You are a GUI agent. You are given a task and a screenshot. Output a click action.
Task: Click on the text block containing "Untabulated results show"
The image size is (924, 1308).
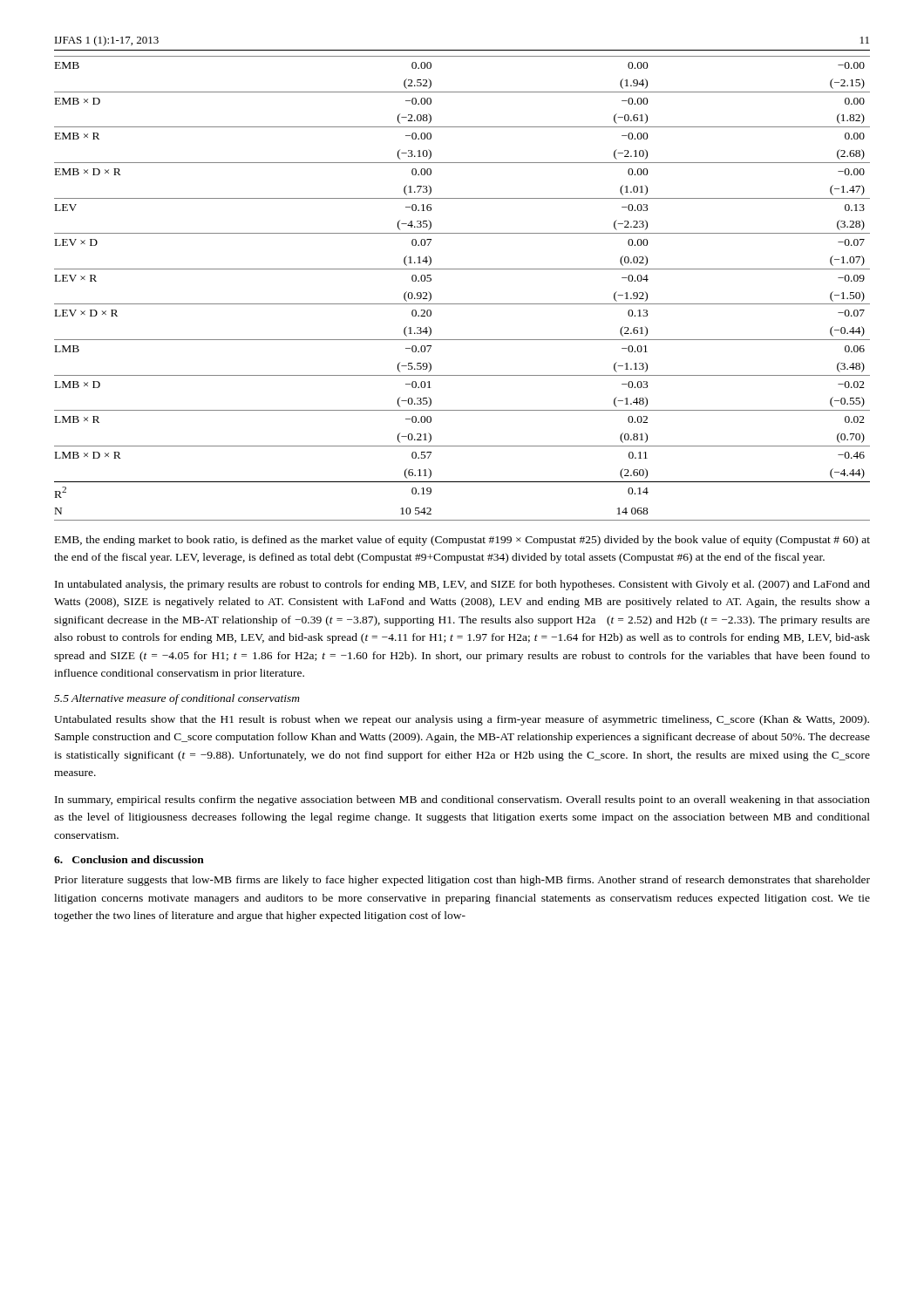coord(462,746)
